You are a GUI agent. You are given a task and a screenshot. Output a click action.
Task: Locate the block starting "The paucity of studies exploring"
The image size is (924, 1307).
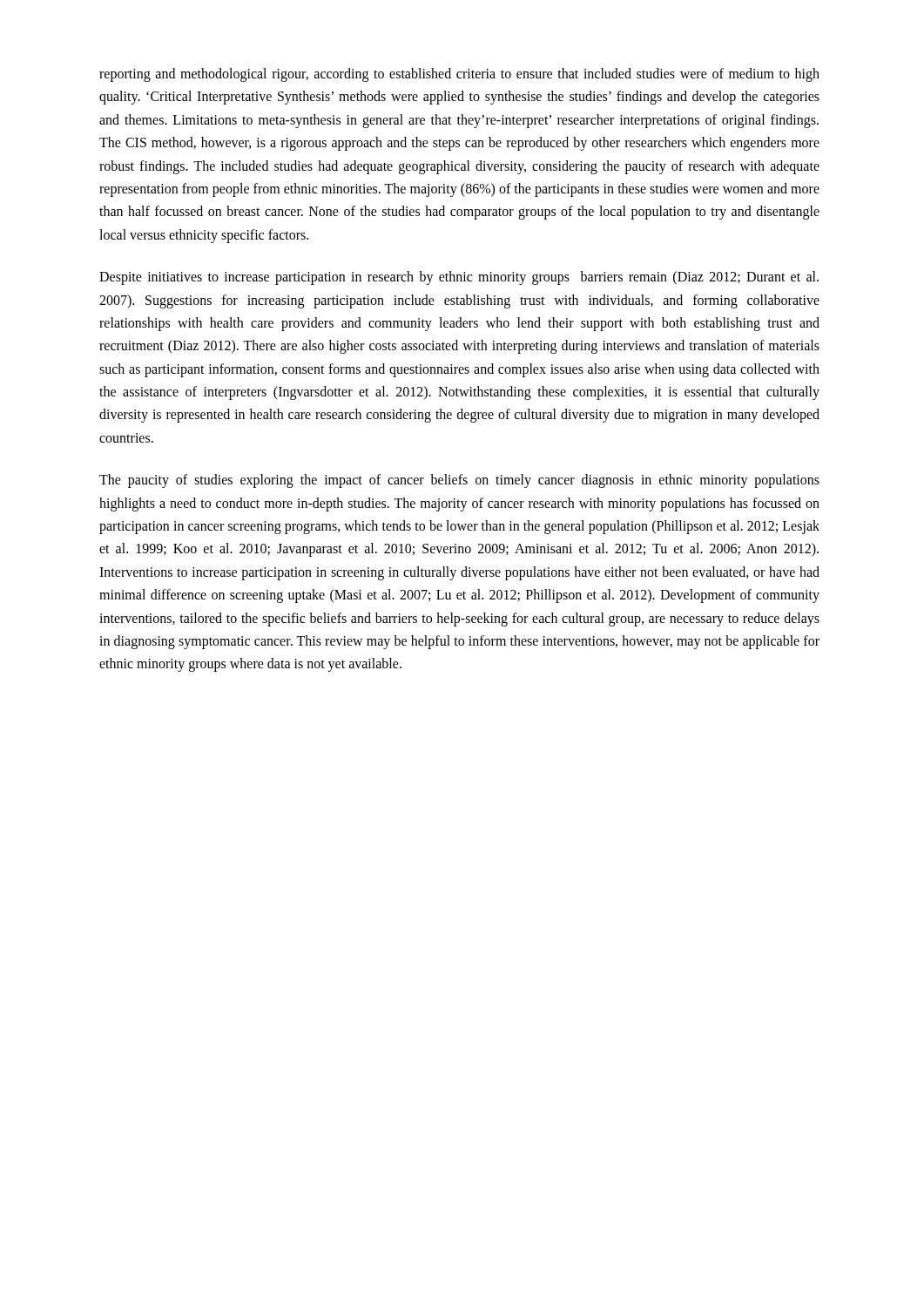(459, 572)
